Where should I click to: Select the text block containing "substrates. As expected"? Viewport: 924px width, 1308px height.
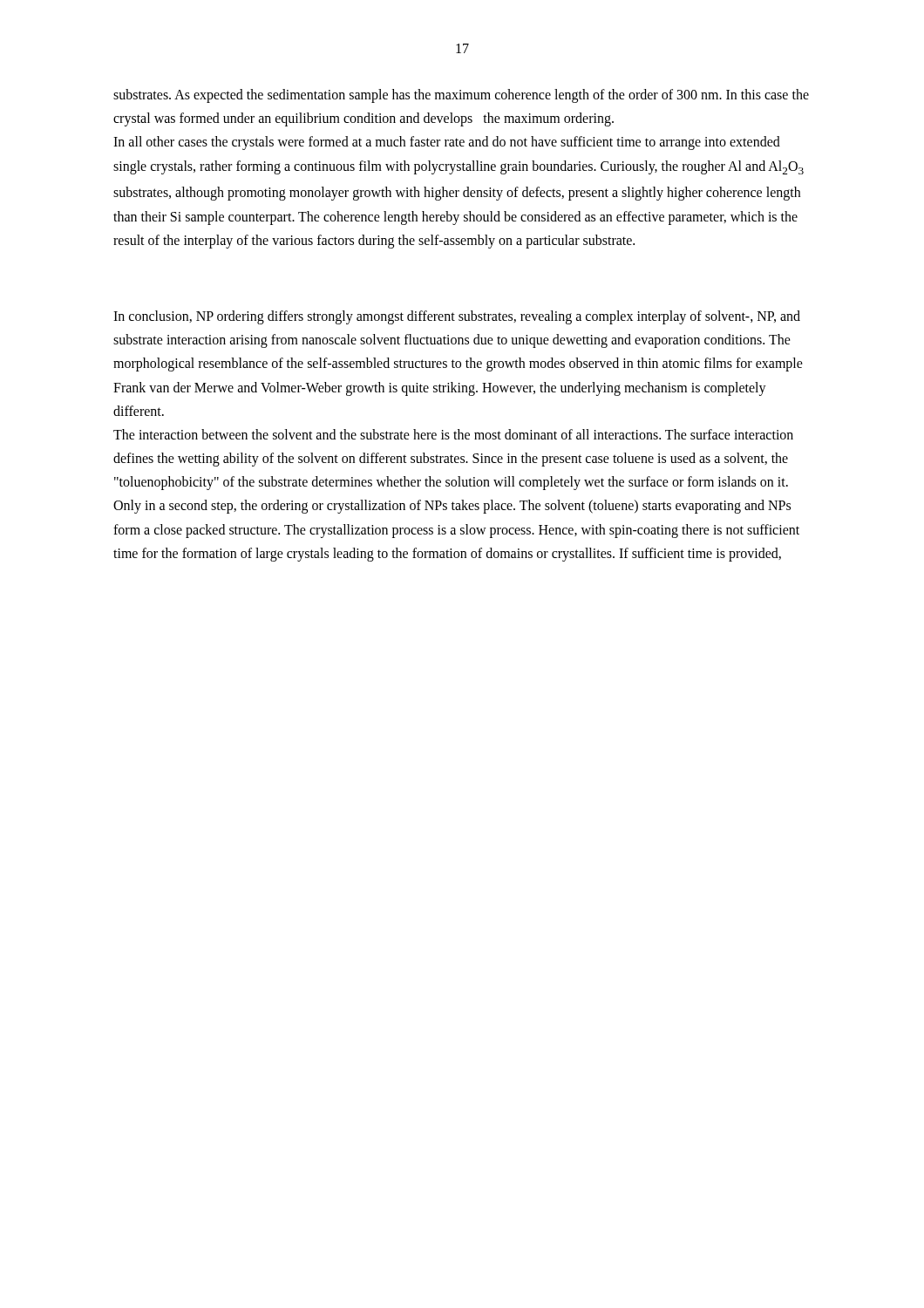(x=461, y=106)
